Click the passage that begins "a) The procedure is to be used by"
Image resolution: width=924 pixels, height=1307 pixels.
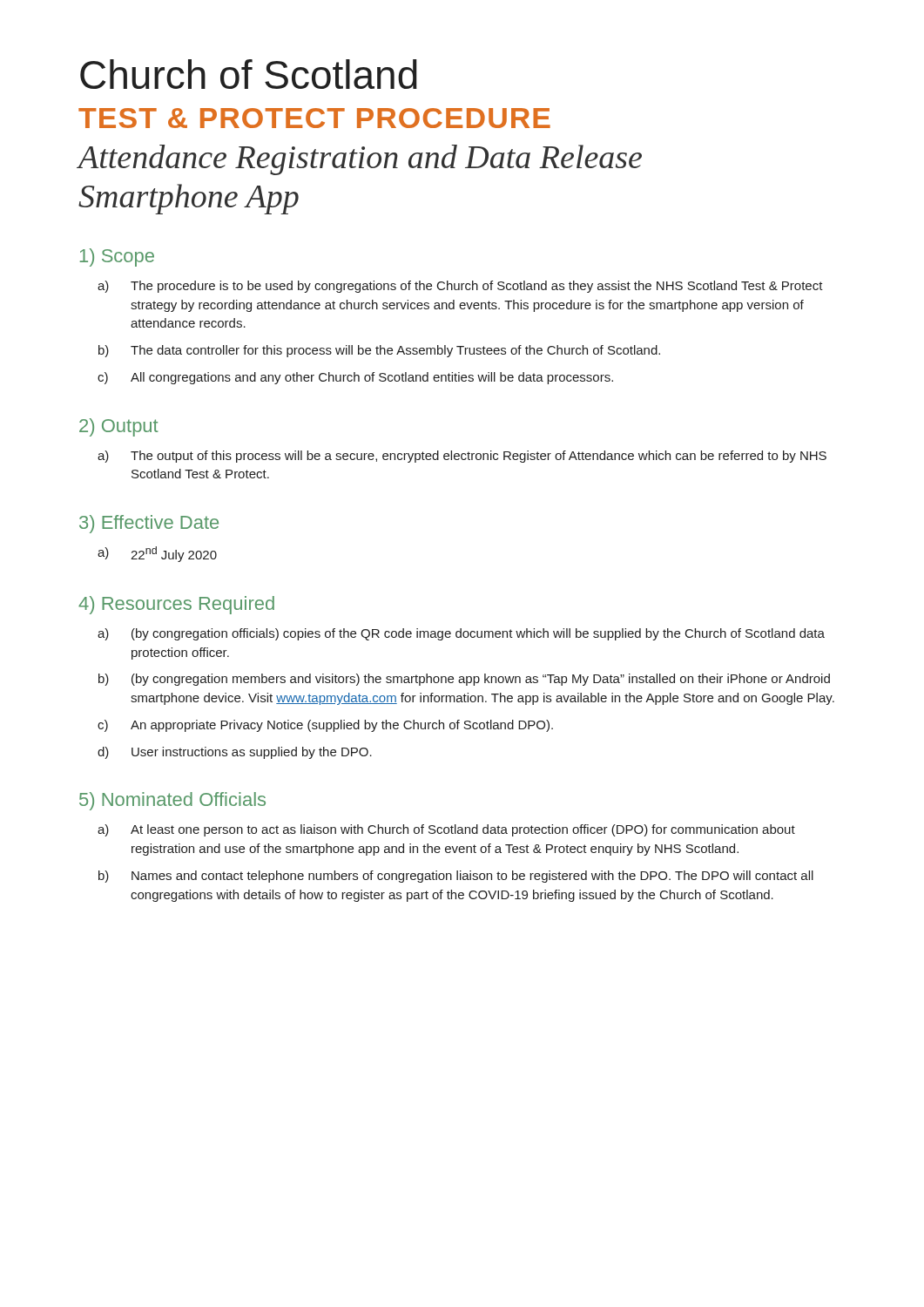coord(466,304)
